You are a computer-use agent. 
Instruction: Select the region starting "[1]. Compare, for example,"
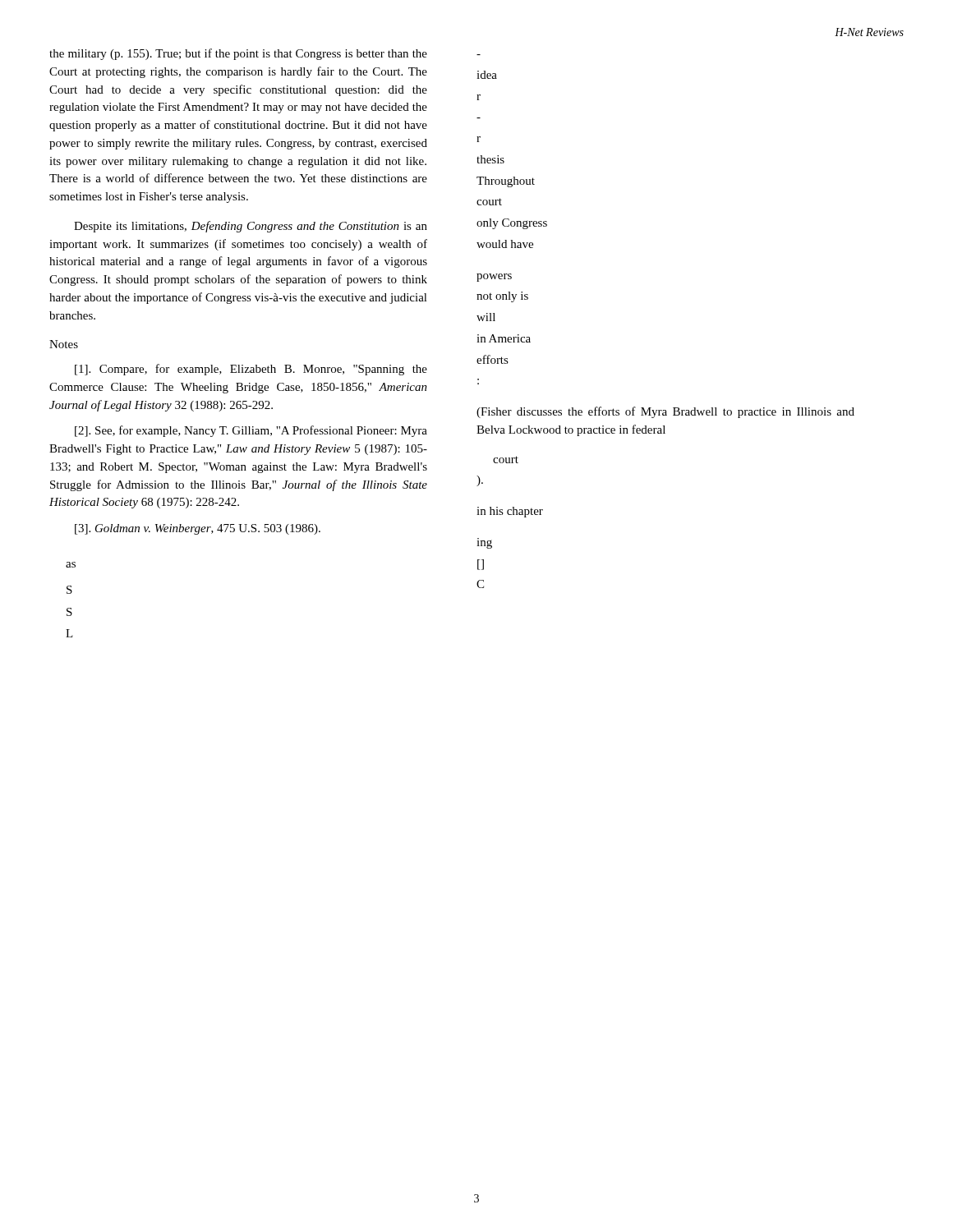tap(238, 387)
